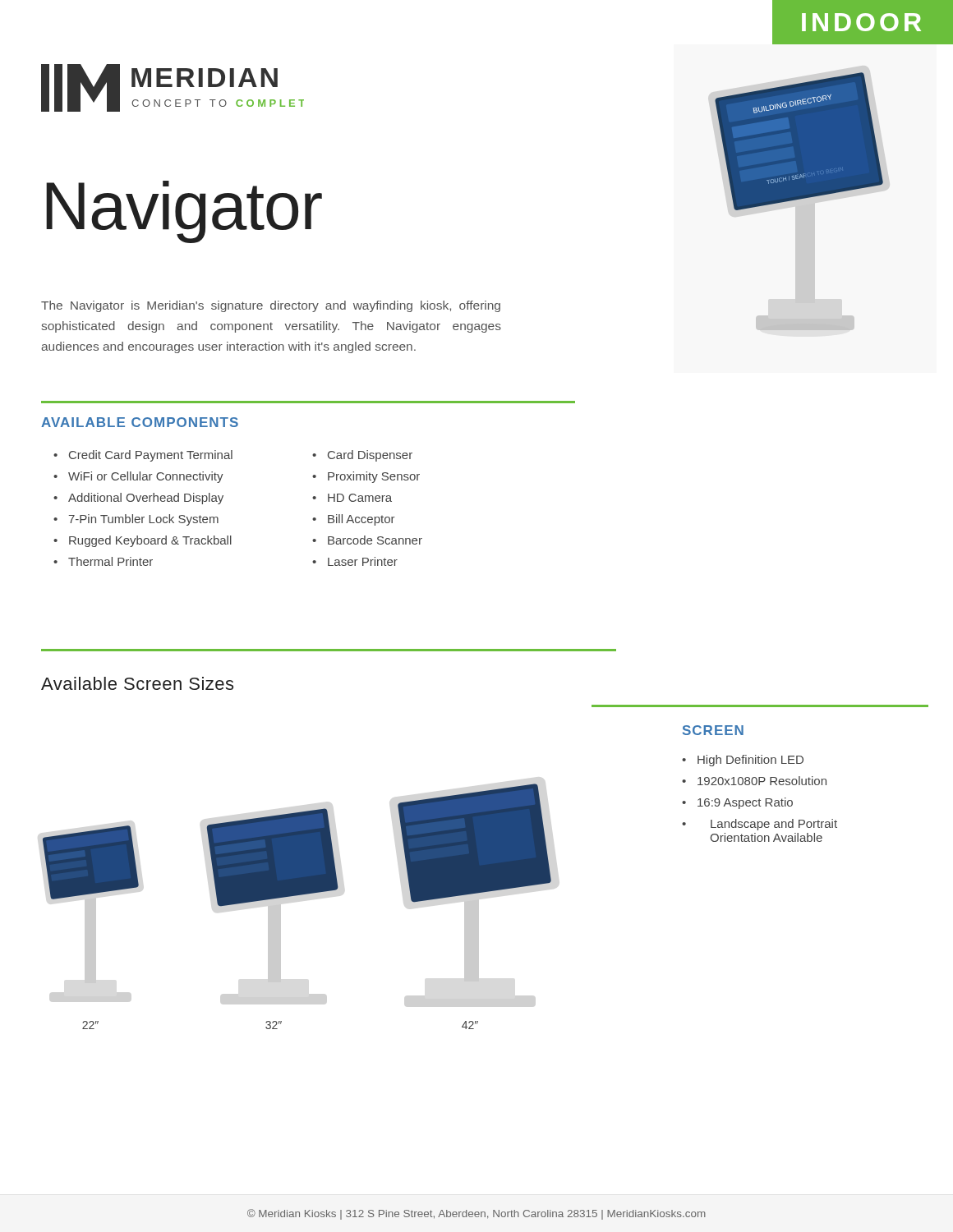Locate the list item containing "• Laser Printer"
Viewport: 953px width, 1232px height.
(355, 561)
